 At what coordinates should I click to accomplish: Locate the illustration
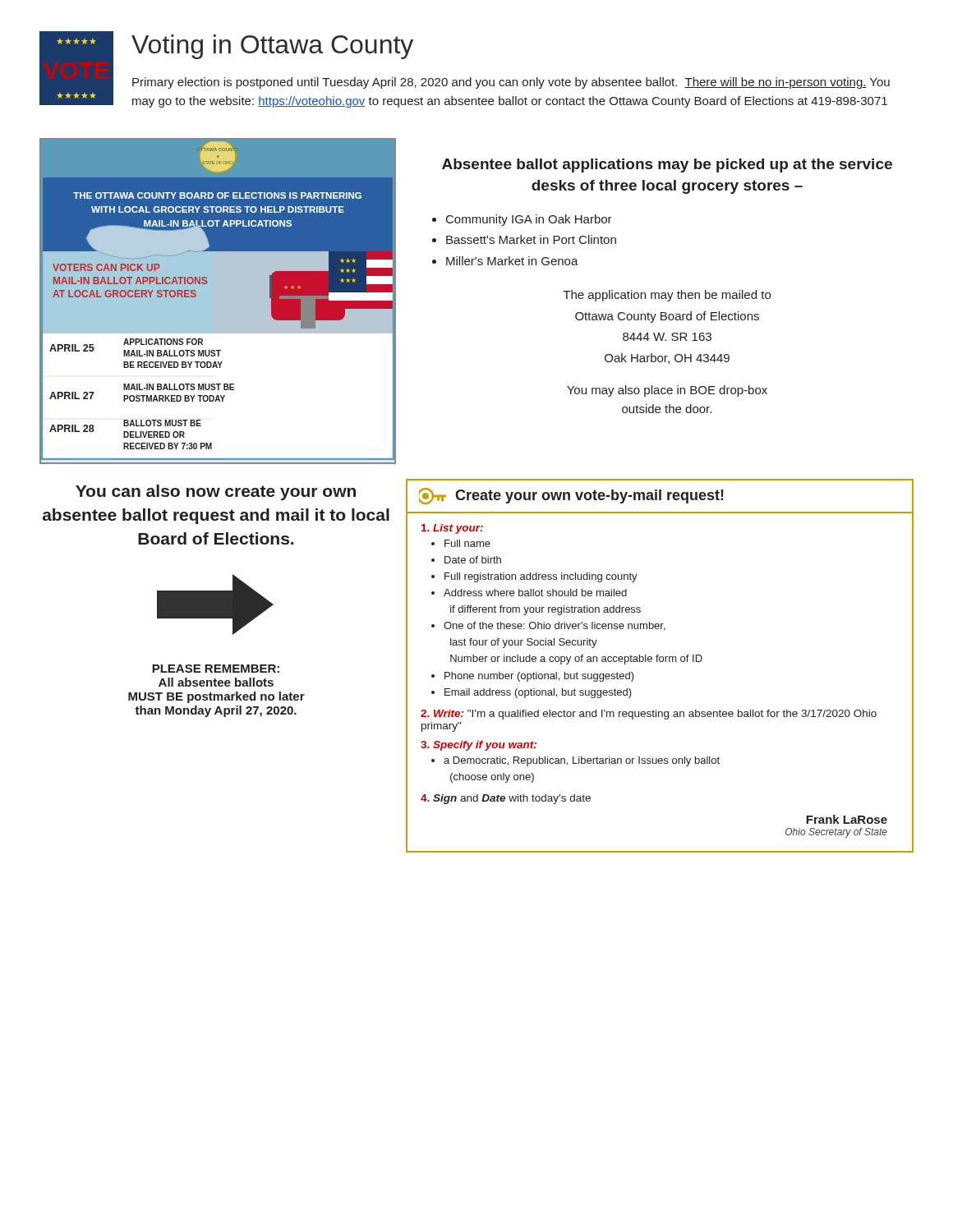click(216, 604)
